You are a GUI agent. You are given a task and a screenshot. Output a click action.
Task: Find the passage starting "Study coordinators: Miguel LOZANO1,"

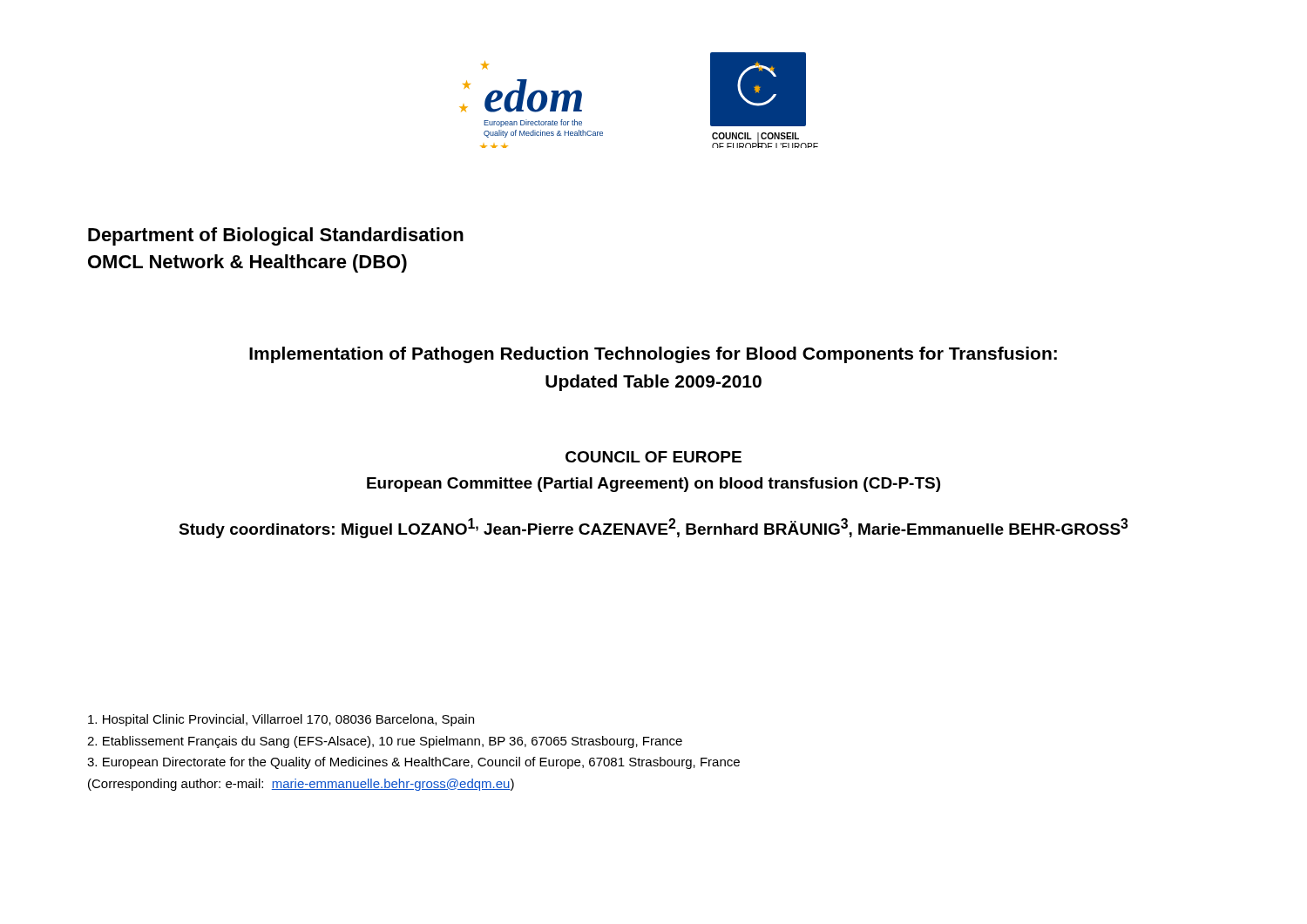[x=654, y=528]
